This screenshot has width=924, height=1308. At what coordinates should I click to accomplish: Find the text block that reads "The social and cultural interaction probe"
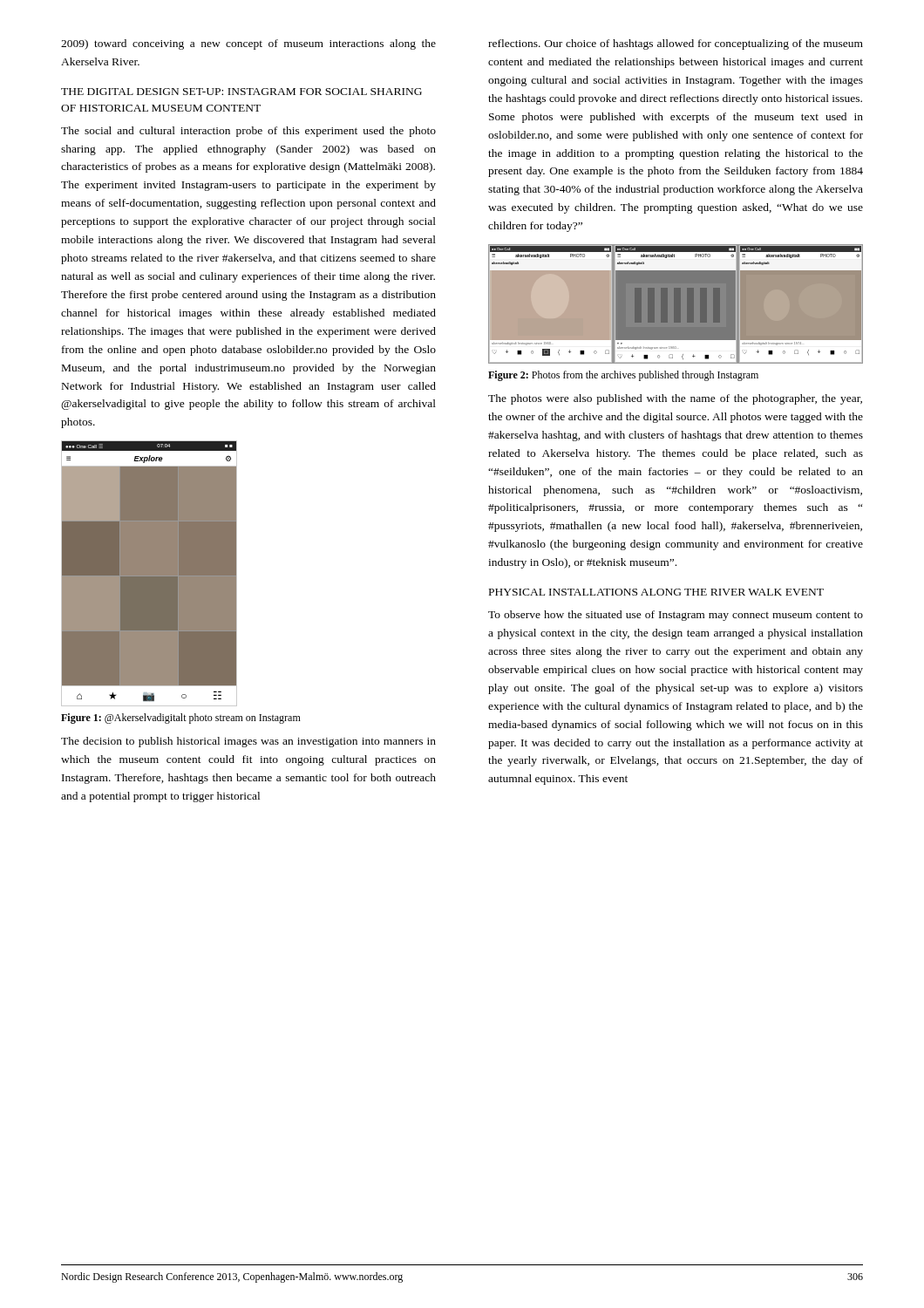point(248,276)
